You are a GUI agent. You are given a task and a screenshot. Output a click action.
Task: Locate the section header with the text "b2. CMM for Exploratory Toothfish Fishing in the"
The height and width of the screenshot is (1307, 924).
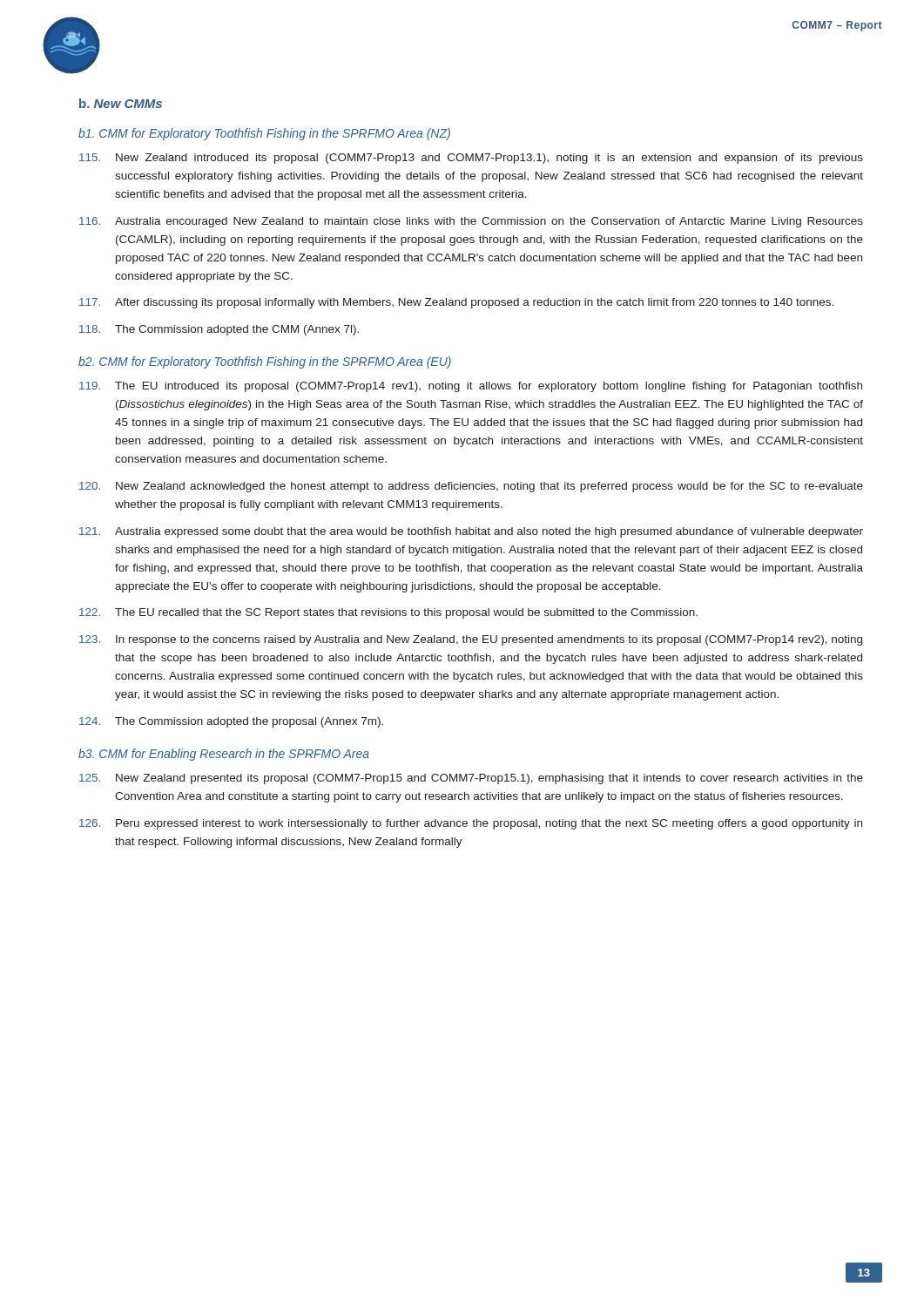265,362
